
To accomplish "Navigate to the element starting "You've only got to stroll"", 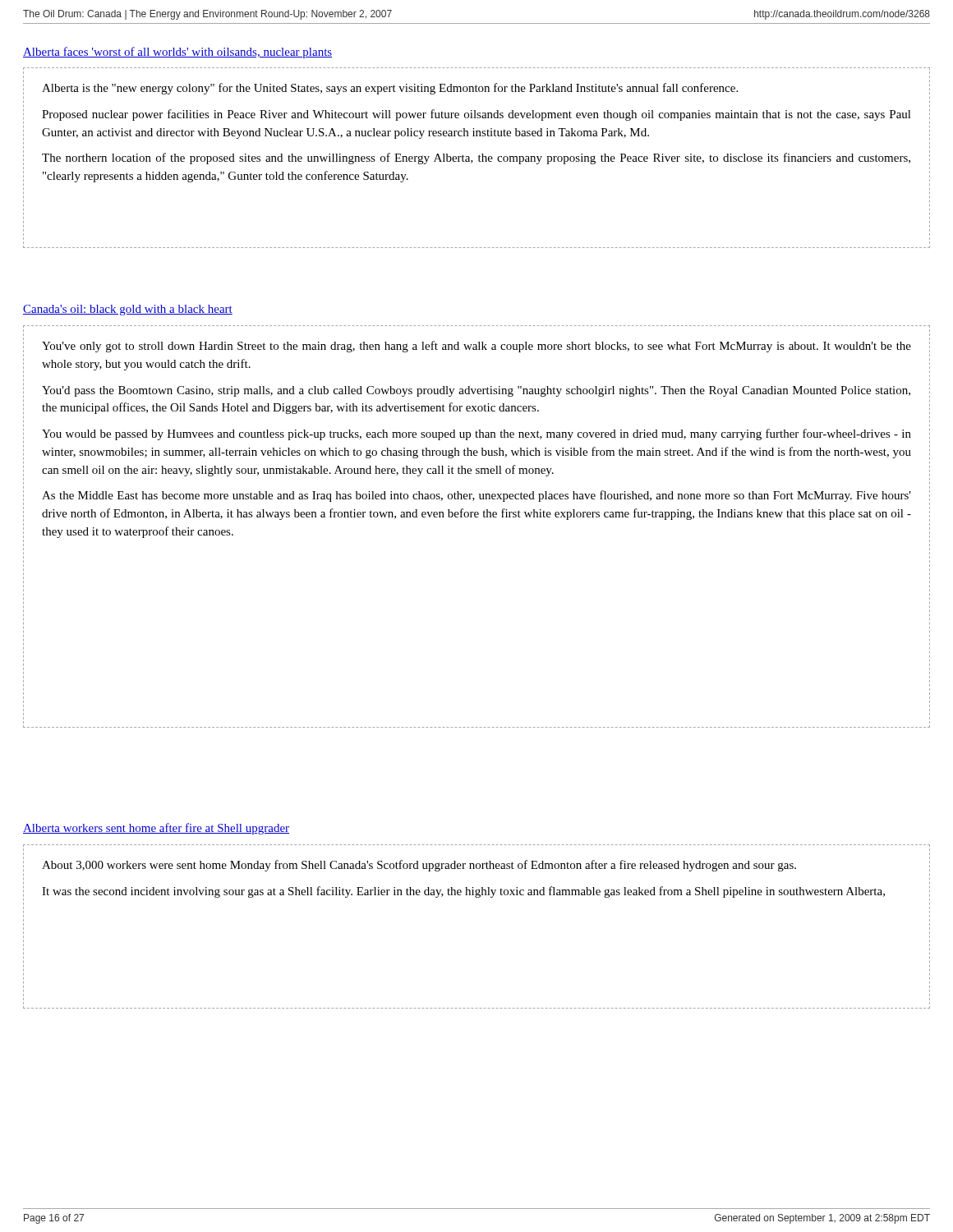I will click(x=476, y=439).
